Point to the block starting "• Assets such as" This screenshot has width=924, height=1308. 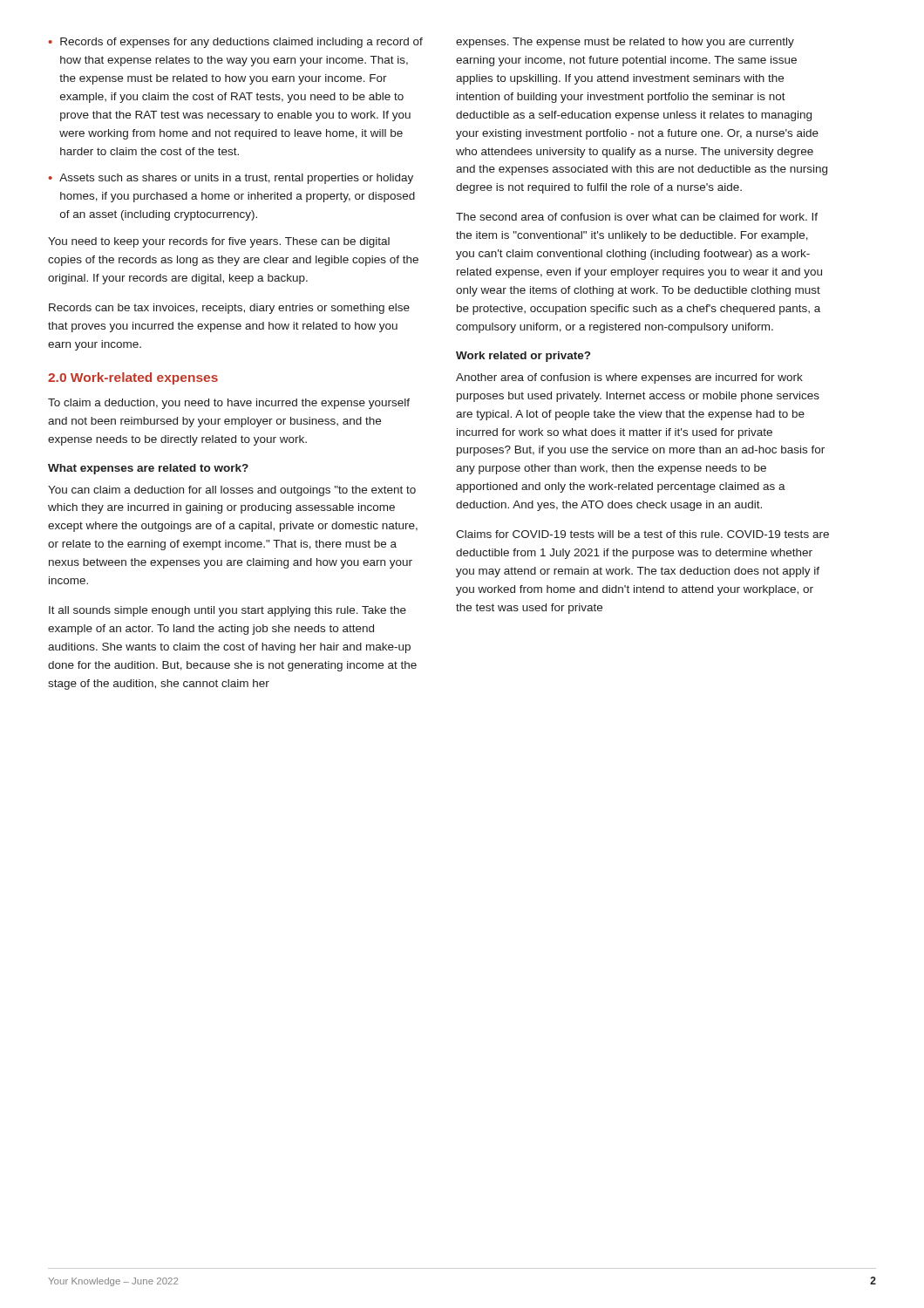click(235, 197)
